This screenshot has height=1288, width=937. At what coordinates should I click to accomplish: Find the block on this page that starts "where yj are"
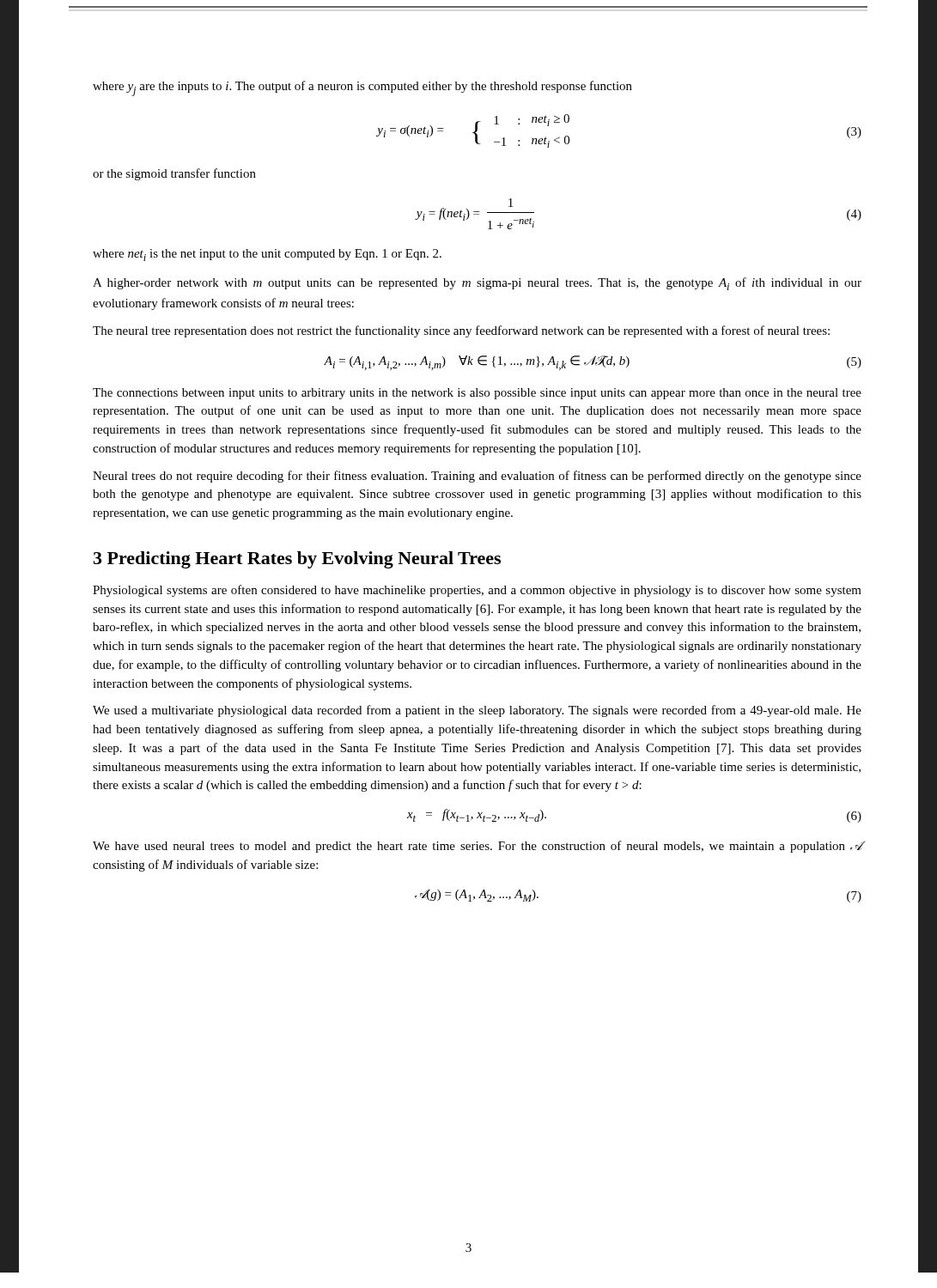pyautogui.click(x=477, y=88)
